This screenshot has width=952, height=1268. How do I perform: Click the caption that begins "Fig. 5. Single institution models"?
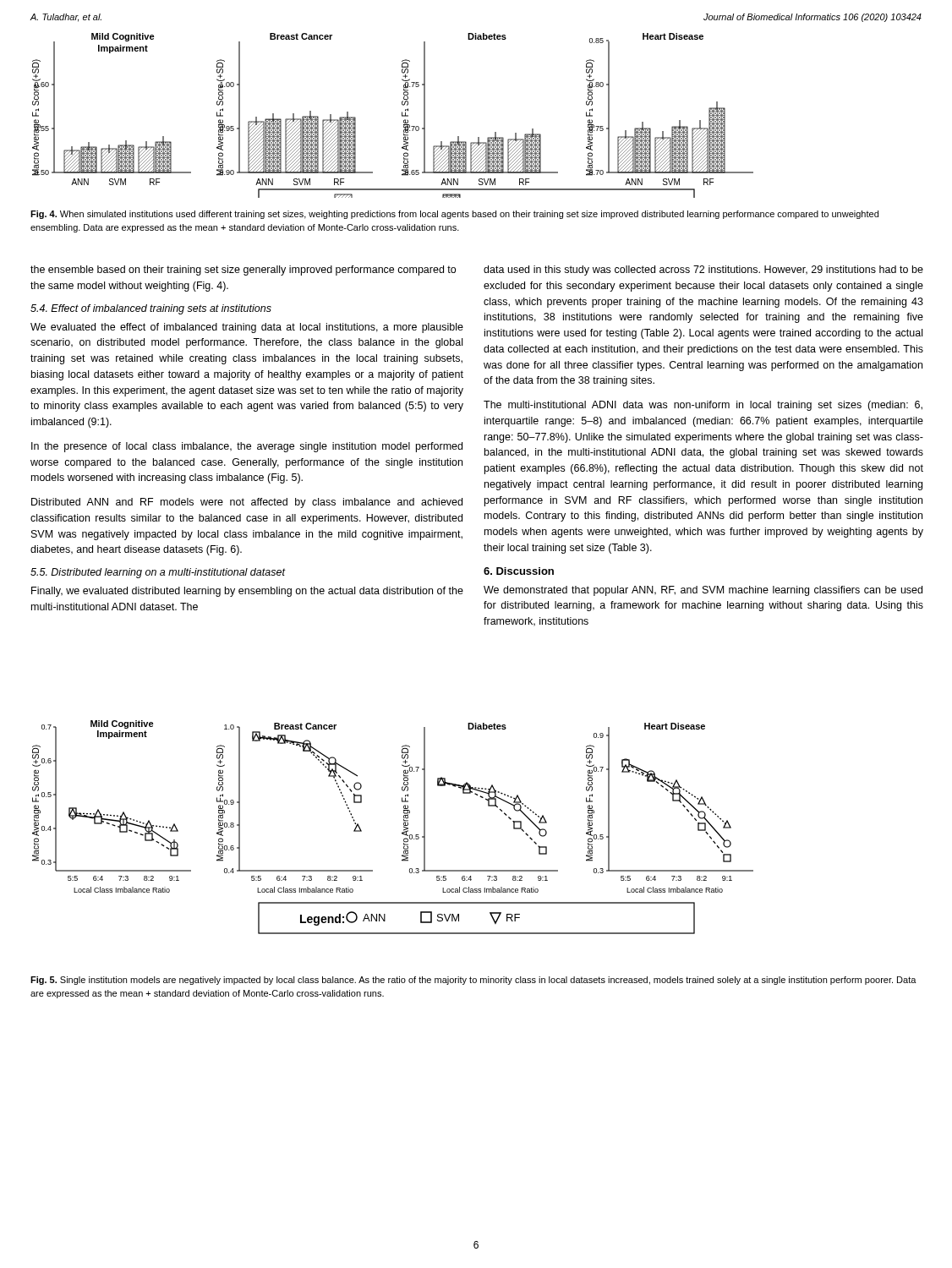tap(473, 987)
